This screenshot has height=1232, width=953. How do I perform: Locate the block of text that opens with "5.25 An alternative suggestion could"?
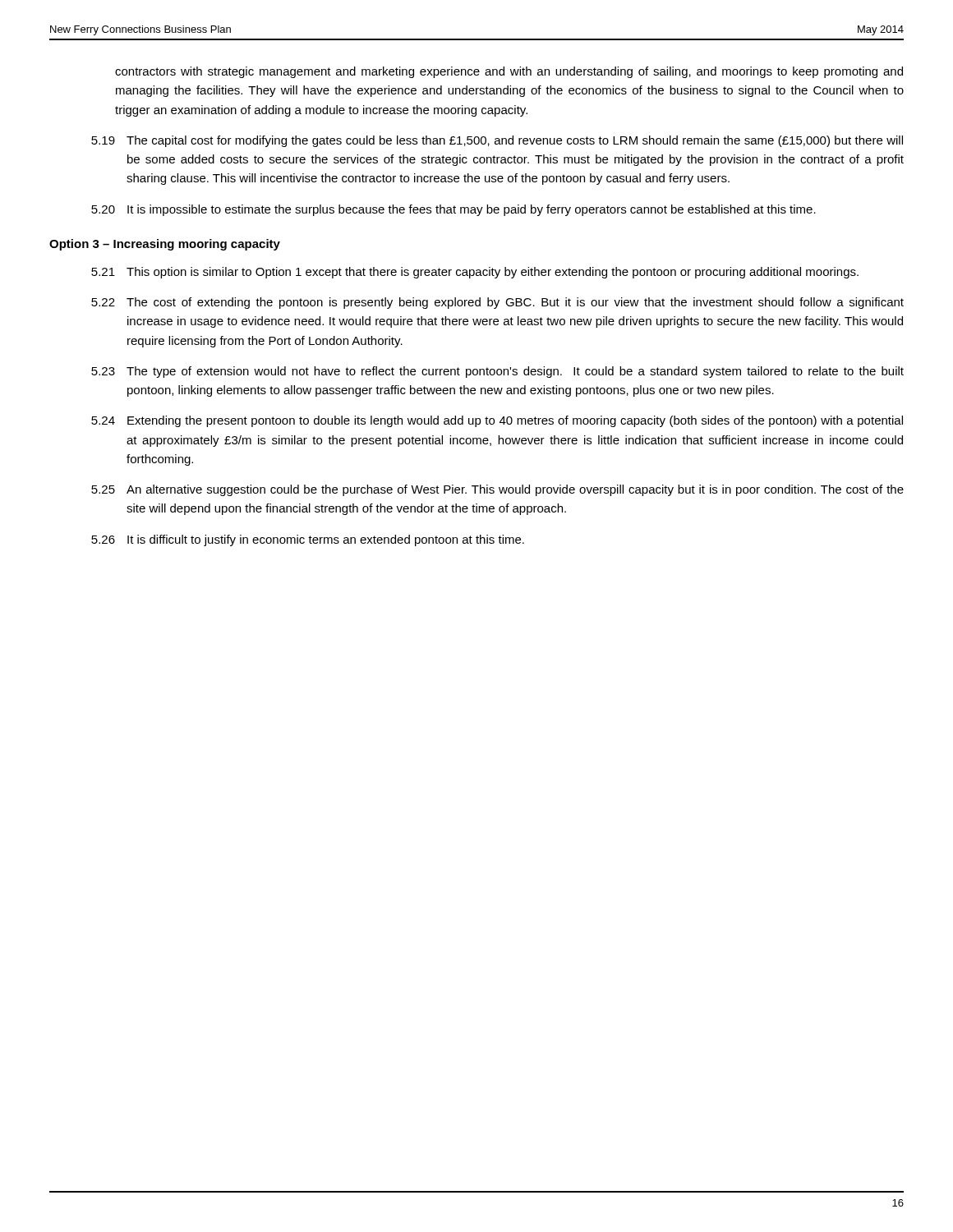click(x=476, y=499)
